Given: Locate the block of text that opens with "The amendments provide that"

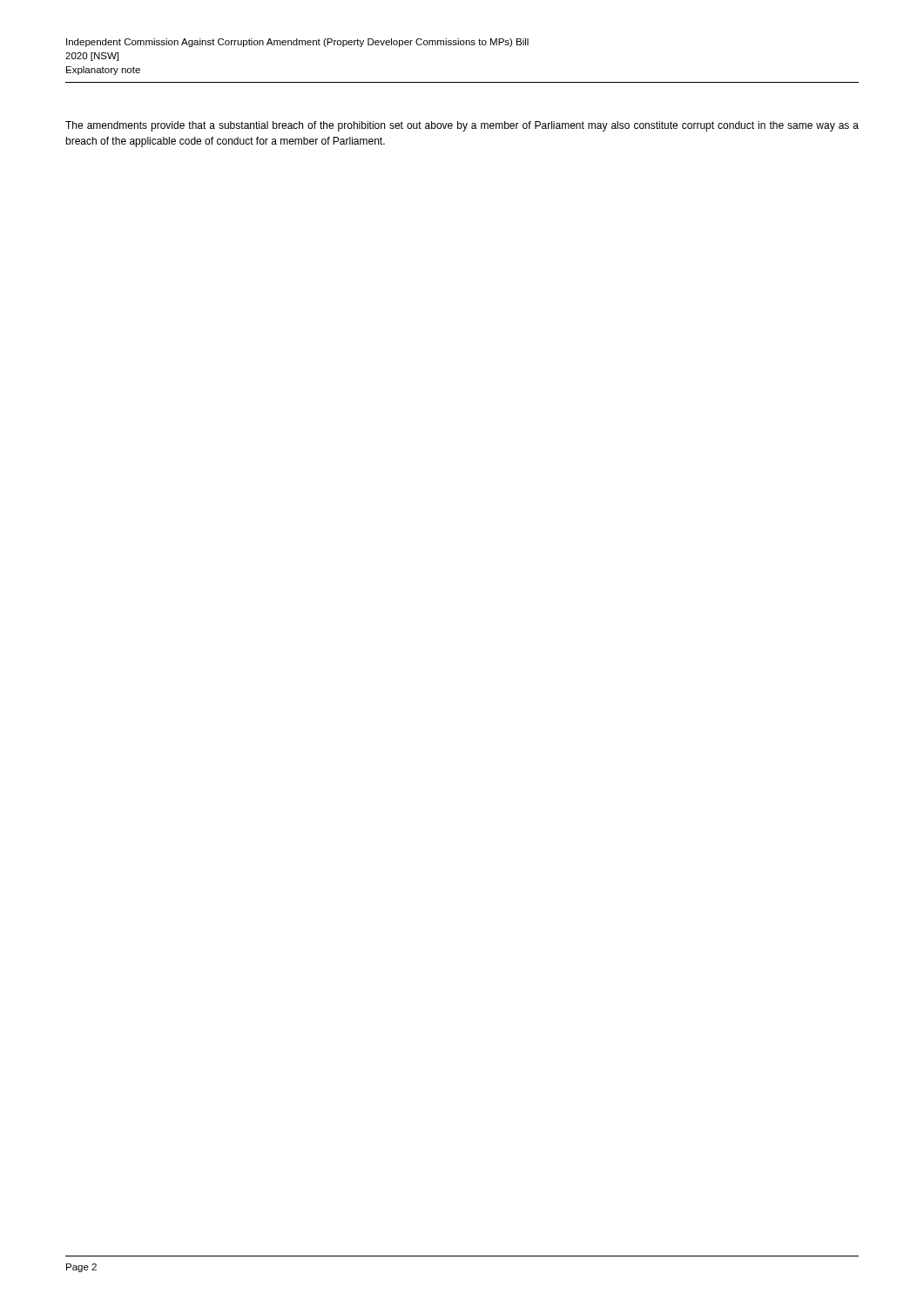Looking at the screenshot, I should click(x=462, y=133).
